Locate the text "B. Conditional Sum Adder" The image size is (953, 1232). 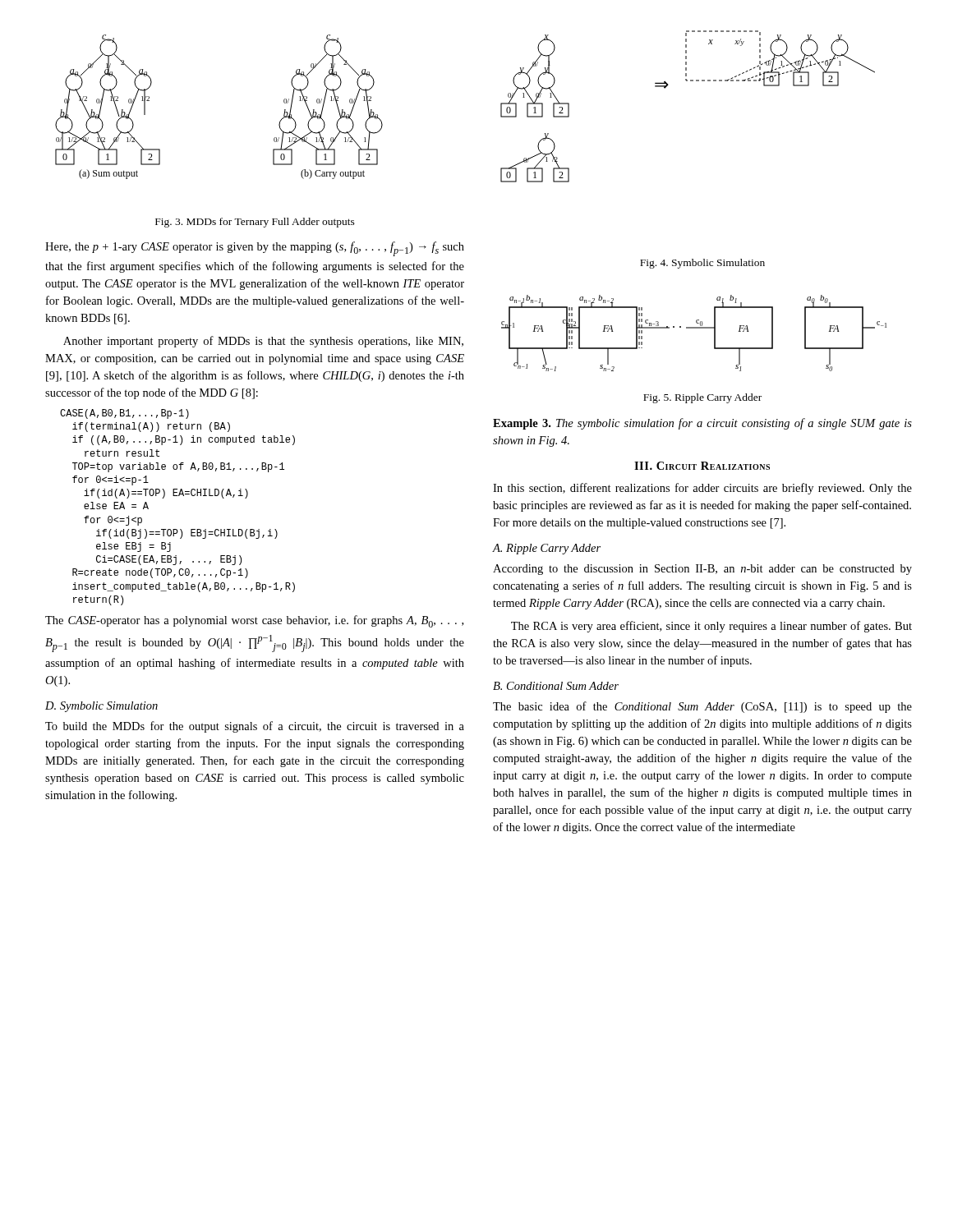pos(556,686)
